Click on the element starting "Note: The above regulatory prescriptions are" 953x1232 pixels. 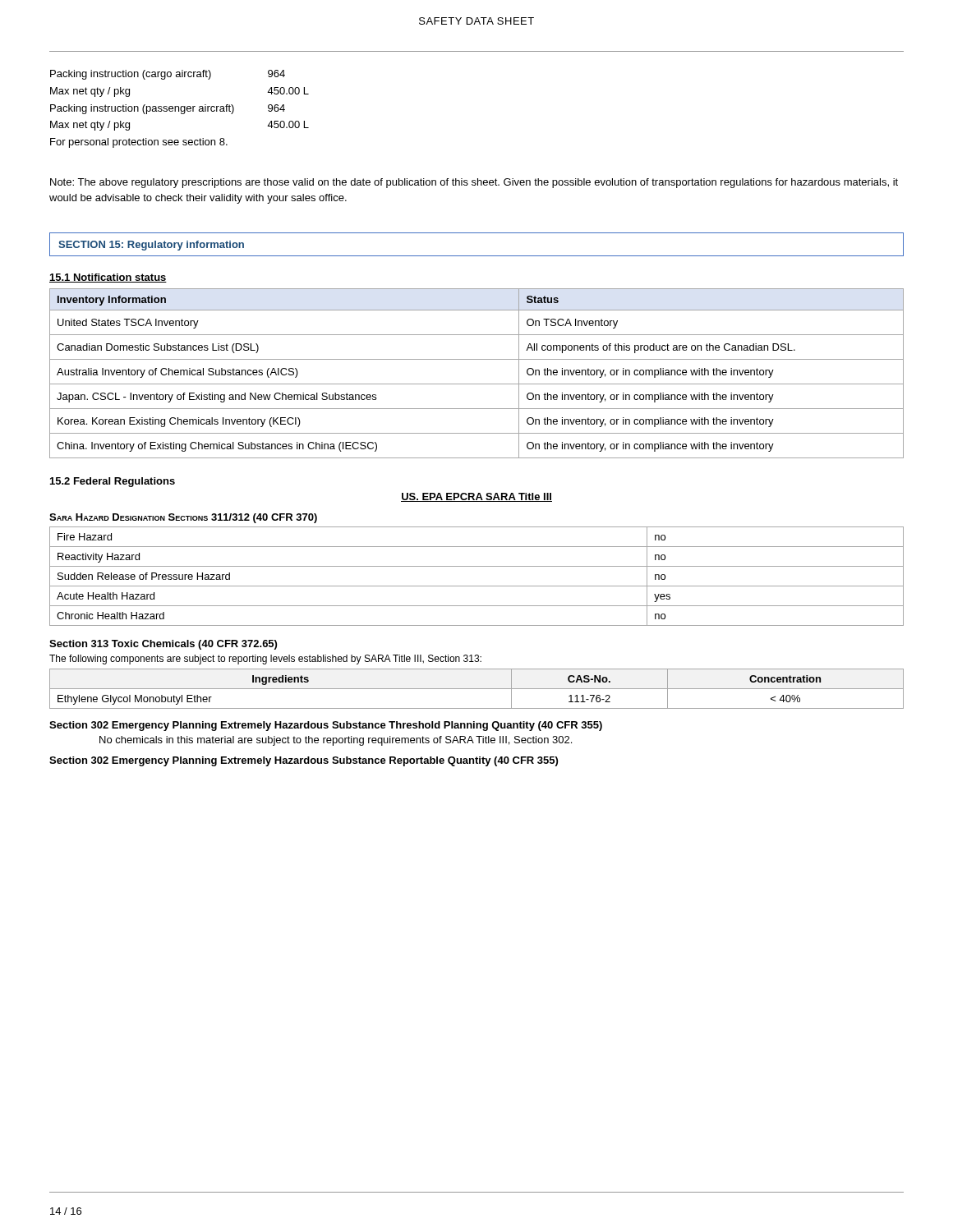click(x=474, y=190)
